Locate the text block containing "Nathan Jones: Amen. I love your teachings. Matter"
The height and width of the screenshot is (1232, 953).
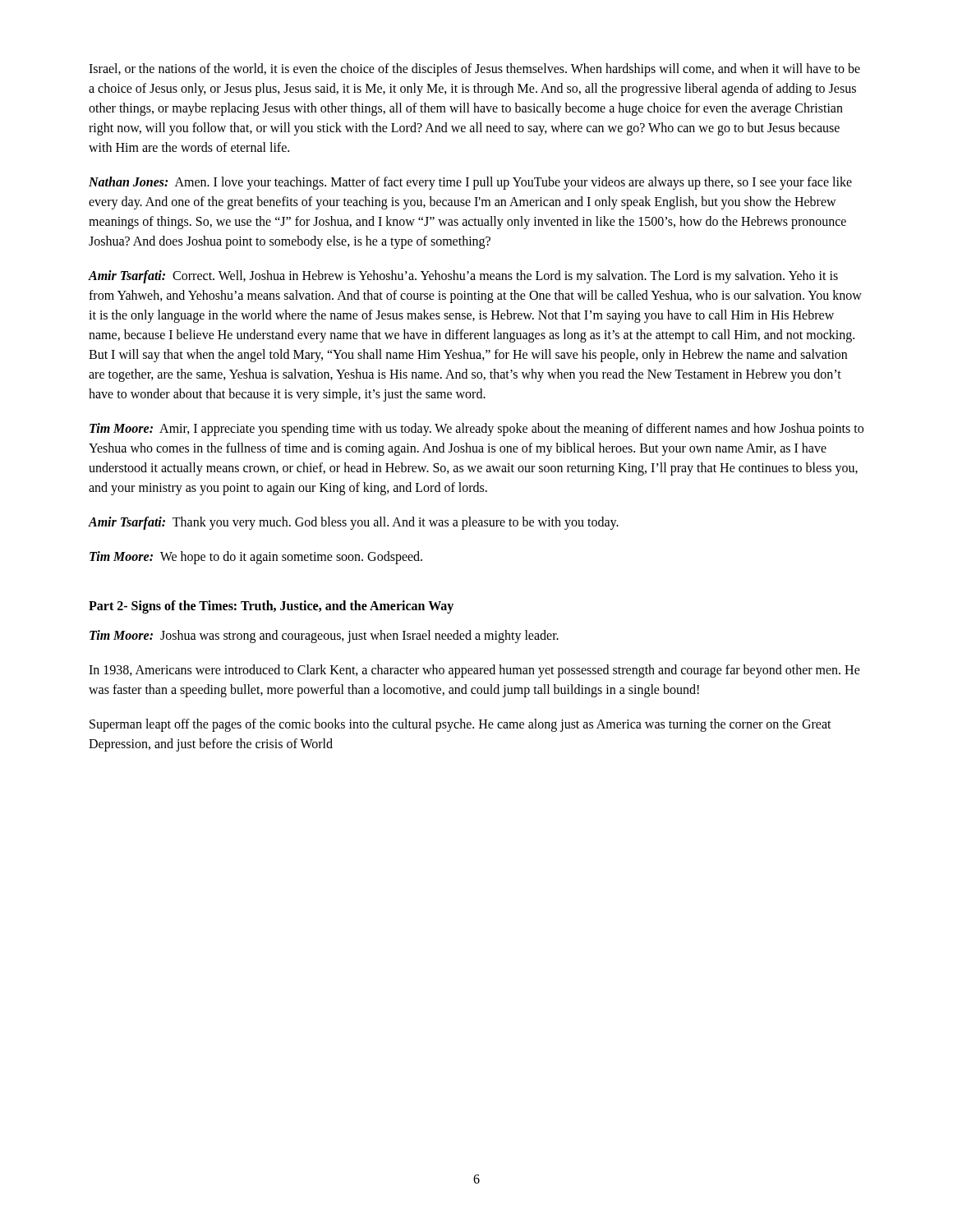click(470, 211)
